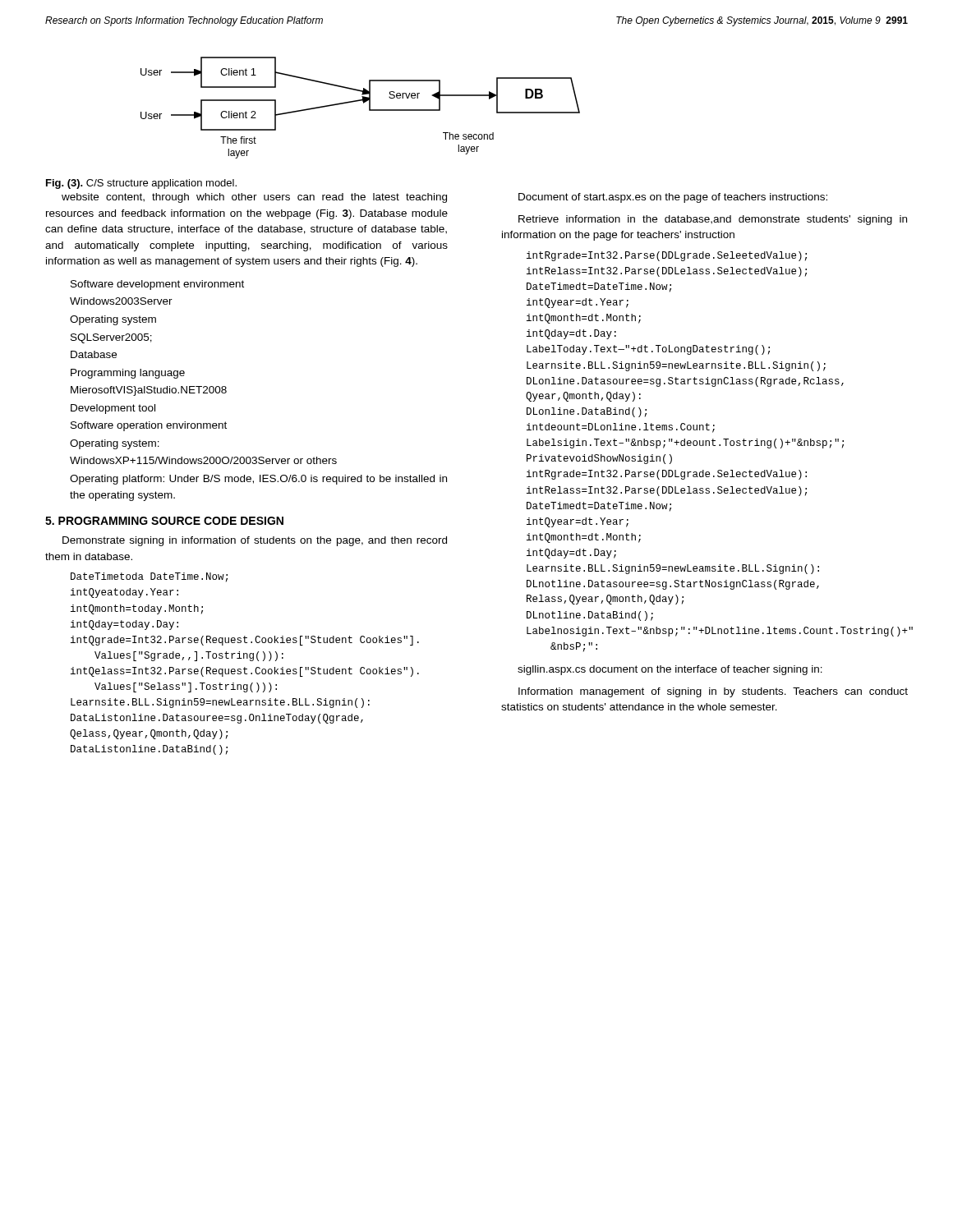This screenshot has width=953, height=1232.
Task: Select the flowchart
Action: click(x=382, y=101)
